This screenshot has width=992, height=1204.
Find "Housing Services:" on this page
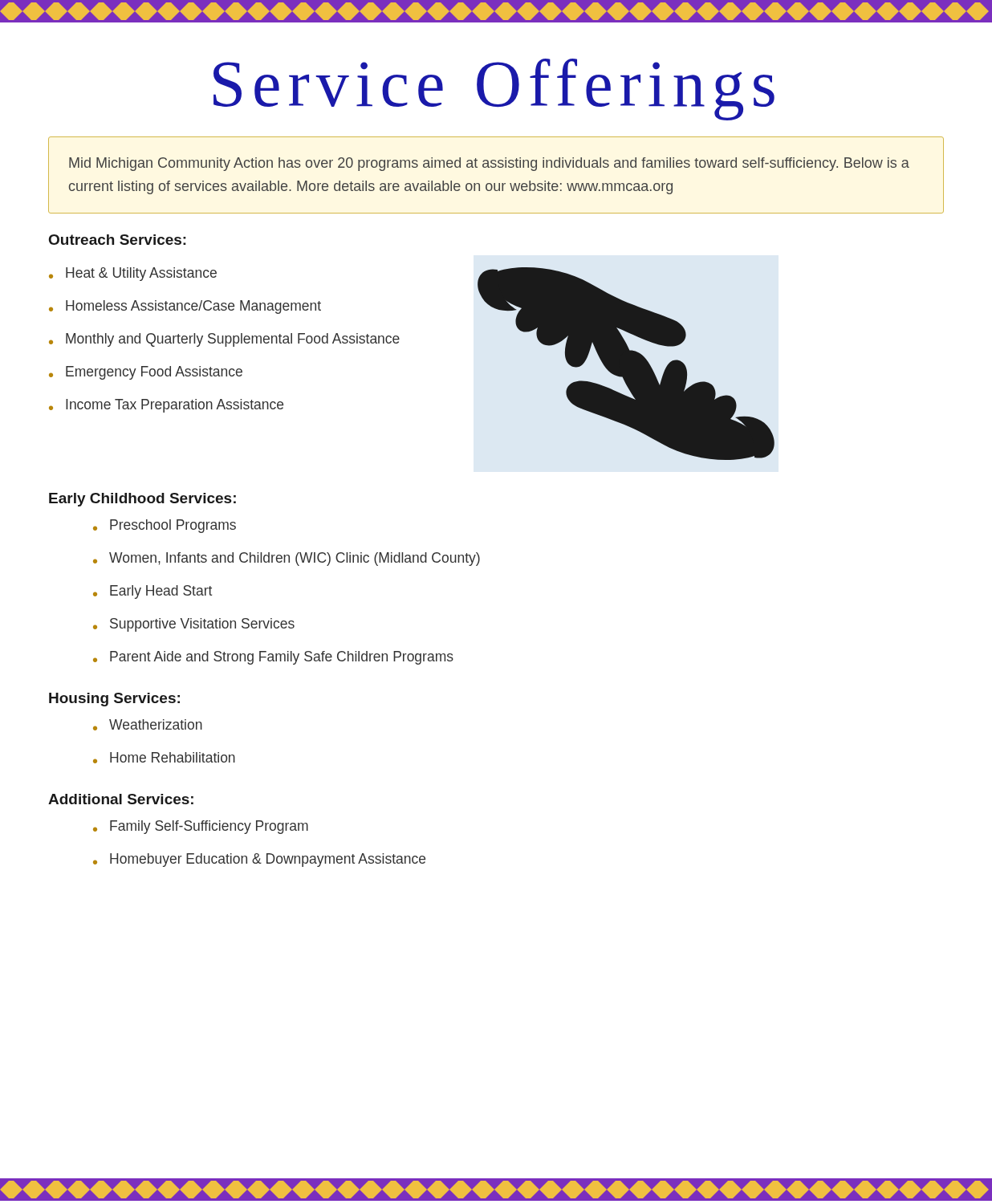pyautogui.click(x=115, y=698)
